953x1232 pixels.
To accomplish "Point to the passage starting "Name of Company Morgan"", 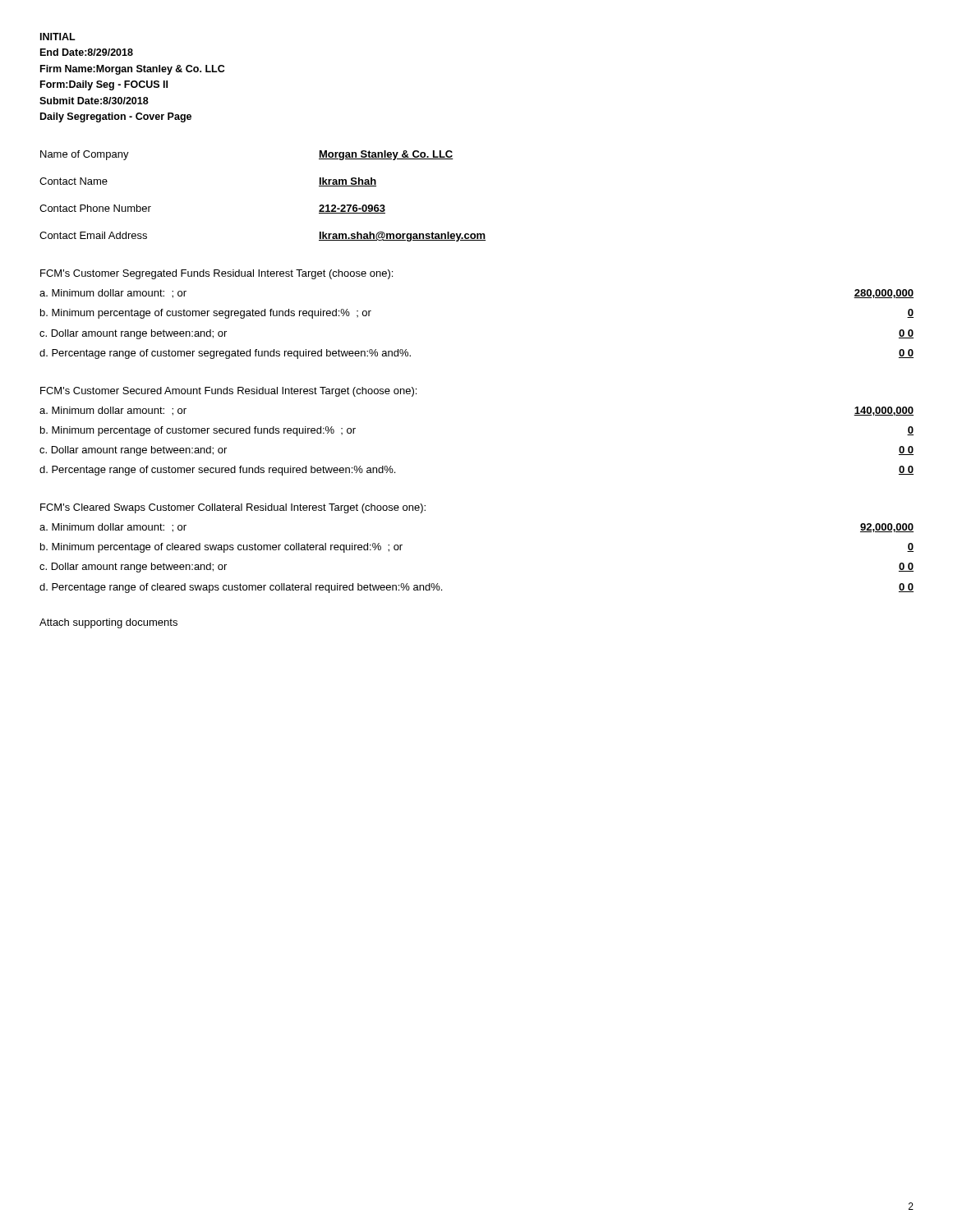I will click(86, 156).
